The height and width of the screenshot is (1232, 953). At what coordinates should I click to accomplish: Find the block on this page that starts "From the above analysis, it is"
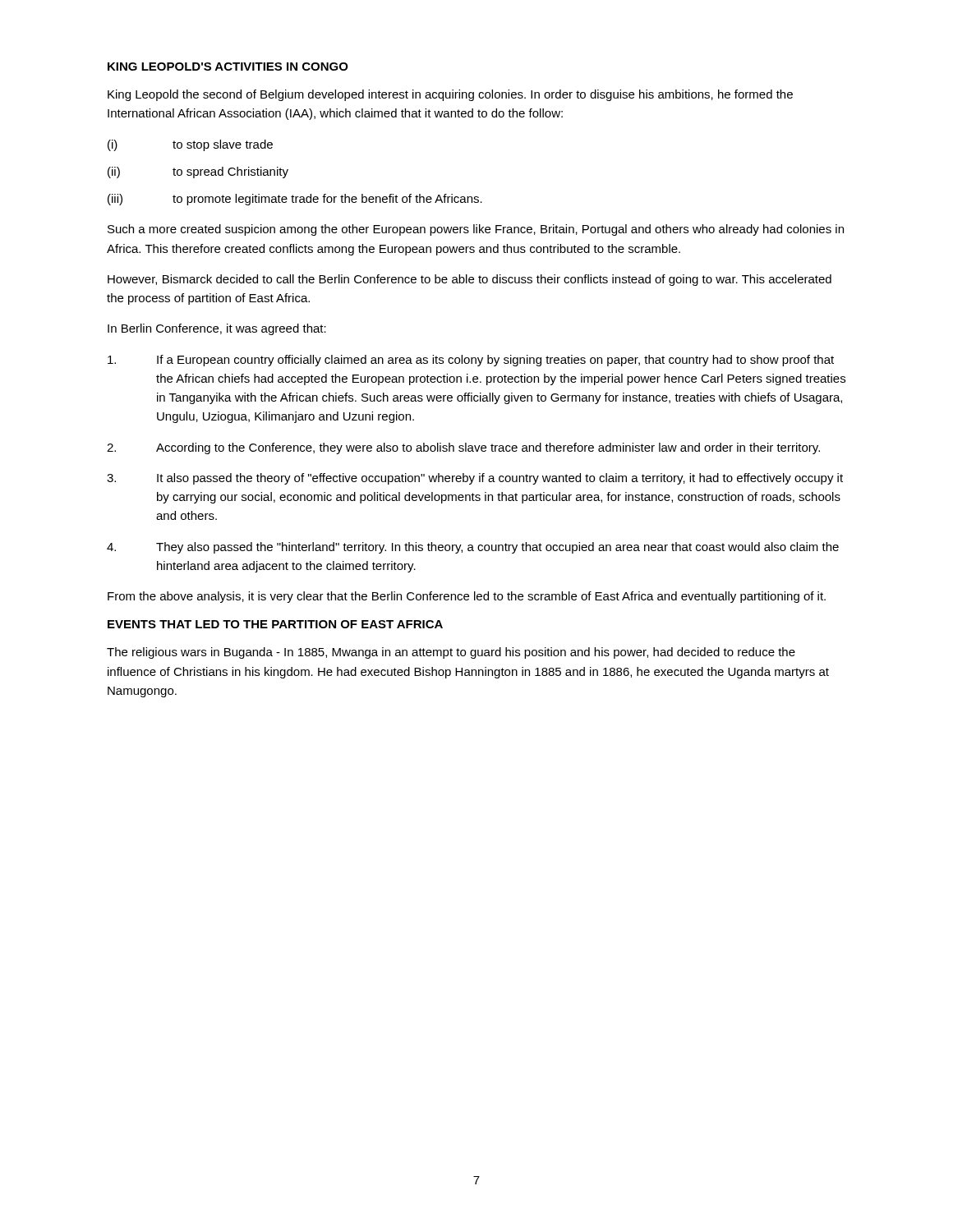click(x=467, y=596)
